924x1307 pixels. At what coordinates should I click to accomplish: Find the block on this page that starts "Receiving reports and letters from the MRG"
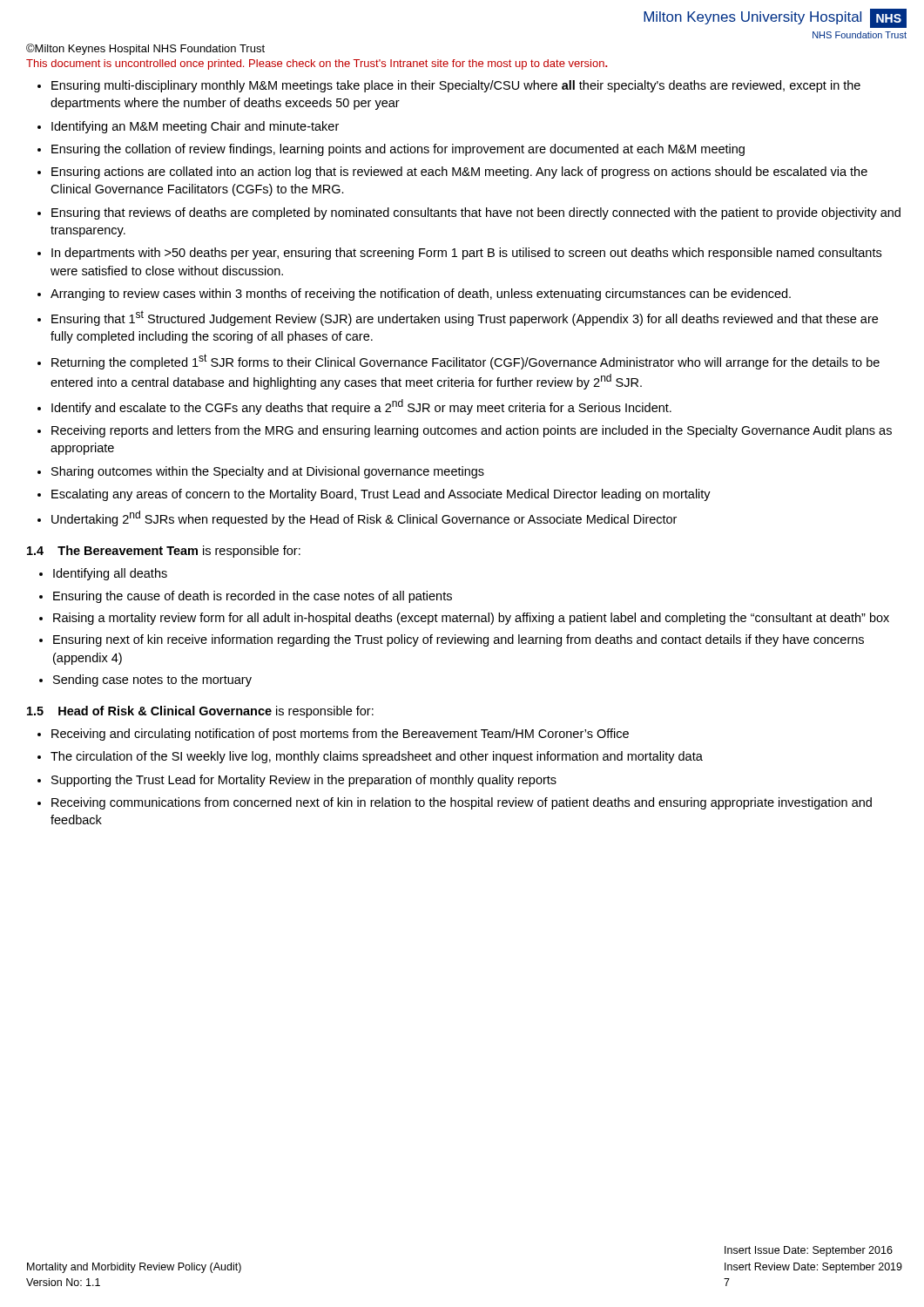pos(471,439)
